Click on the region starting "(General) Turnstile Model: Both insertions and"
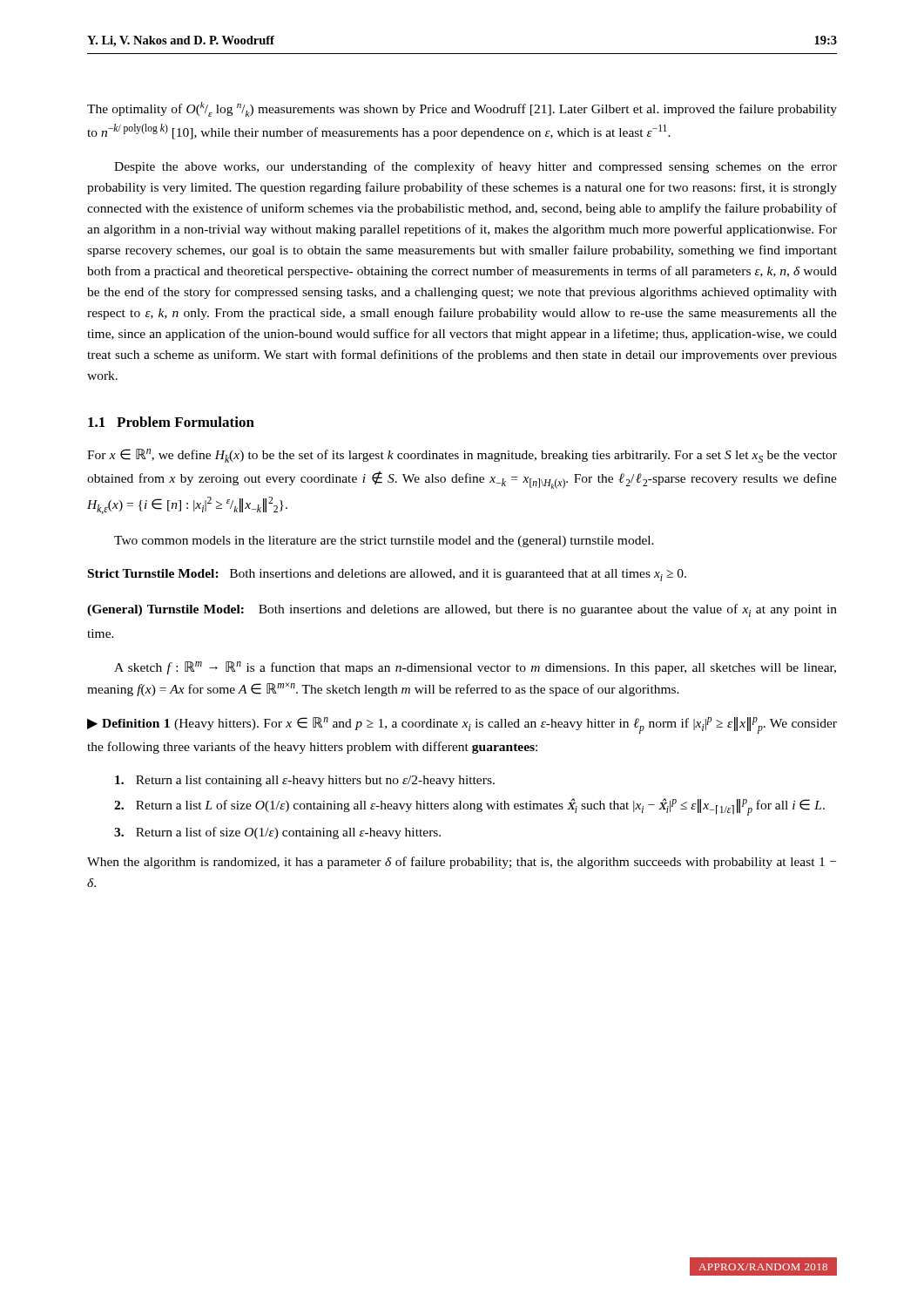The height and width of the screenshot is (1307, 924). coord(462,621)
